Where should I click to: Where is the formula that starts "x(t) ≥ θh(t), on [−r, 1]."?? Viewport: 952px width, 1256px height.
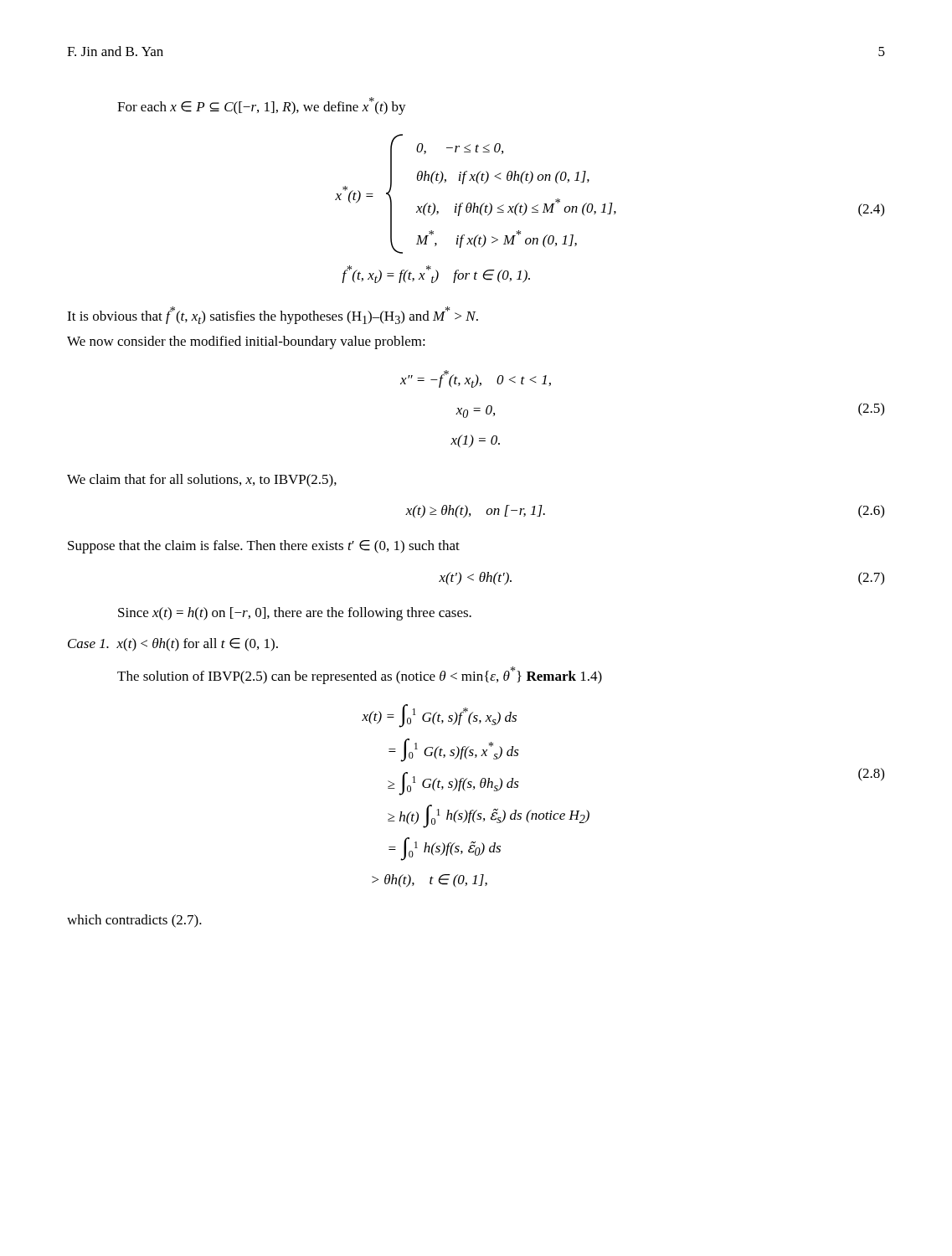coord(433,511)
